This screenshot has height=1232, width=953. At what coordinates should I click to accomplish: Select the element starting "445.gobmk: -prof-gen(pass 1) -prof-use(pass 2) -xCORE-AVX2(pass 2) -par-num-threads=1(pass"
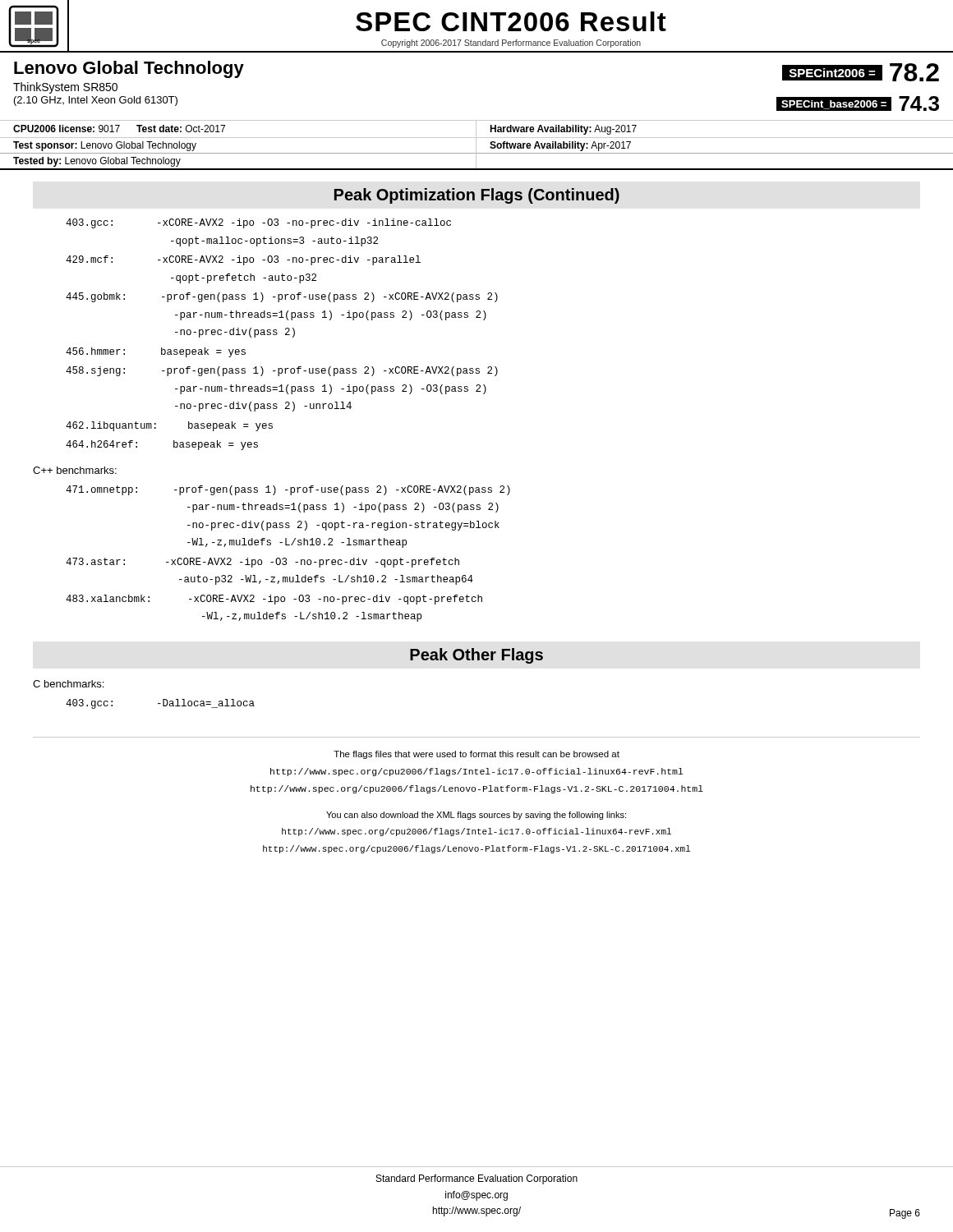pos(266,316)
